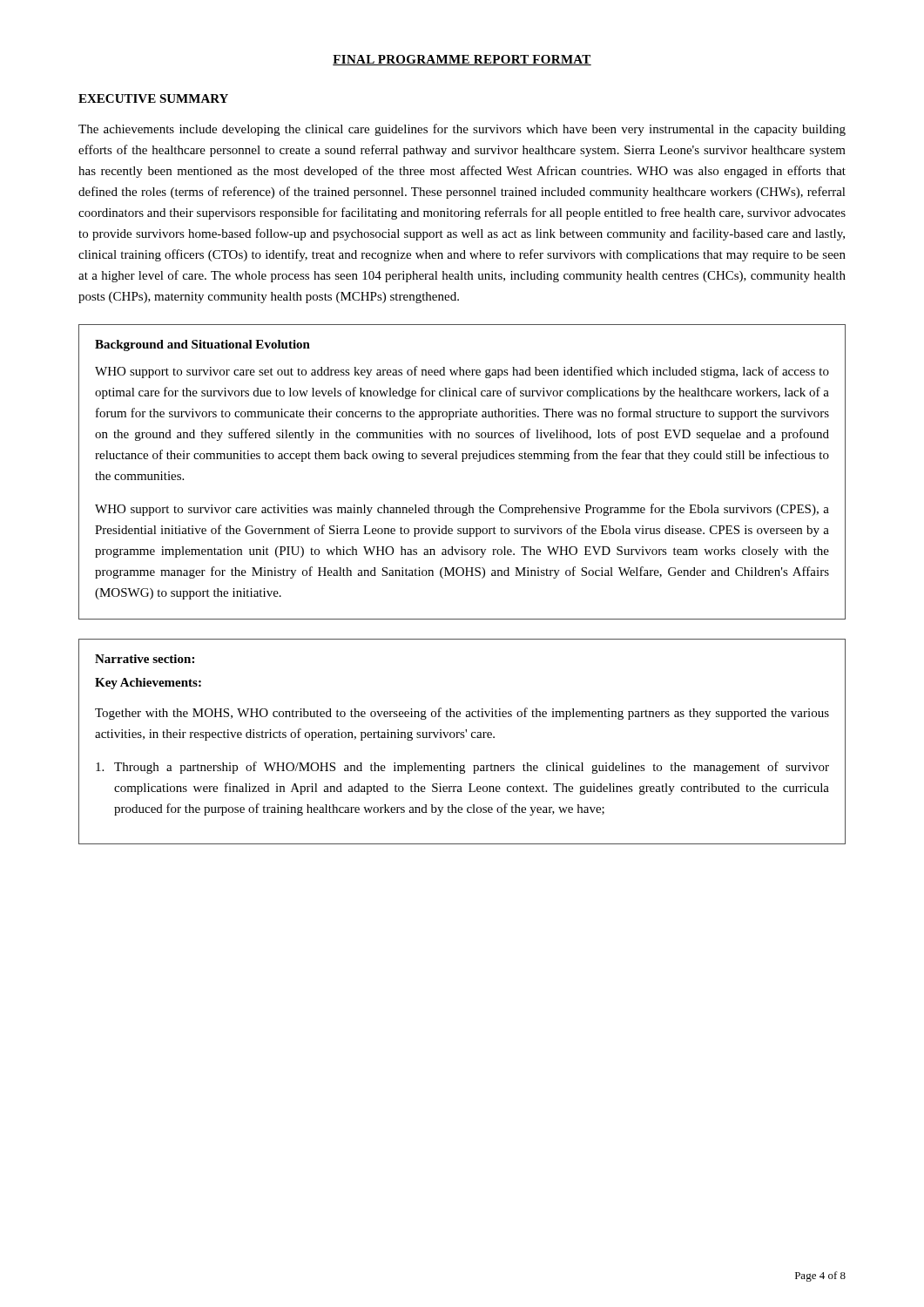Find the section header that says "EXECUTIVE SUMMARY"
The width and height of the screenshot is (924, 1307).
pos(153,98)
